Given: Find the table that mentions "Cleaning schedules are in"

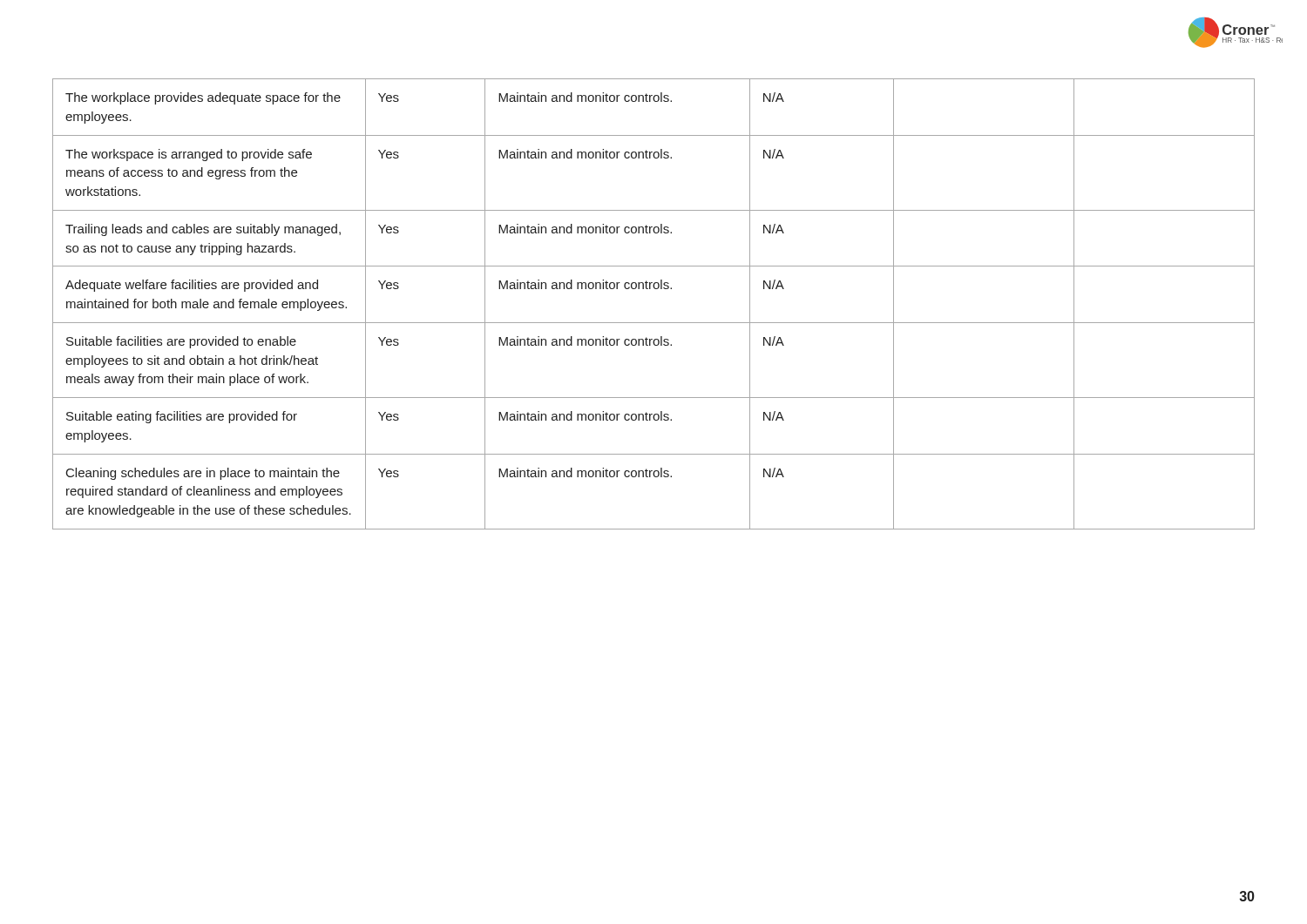Looking at the screenshot, I should pos(654,304).
